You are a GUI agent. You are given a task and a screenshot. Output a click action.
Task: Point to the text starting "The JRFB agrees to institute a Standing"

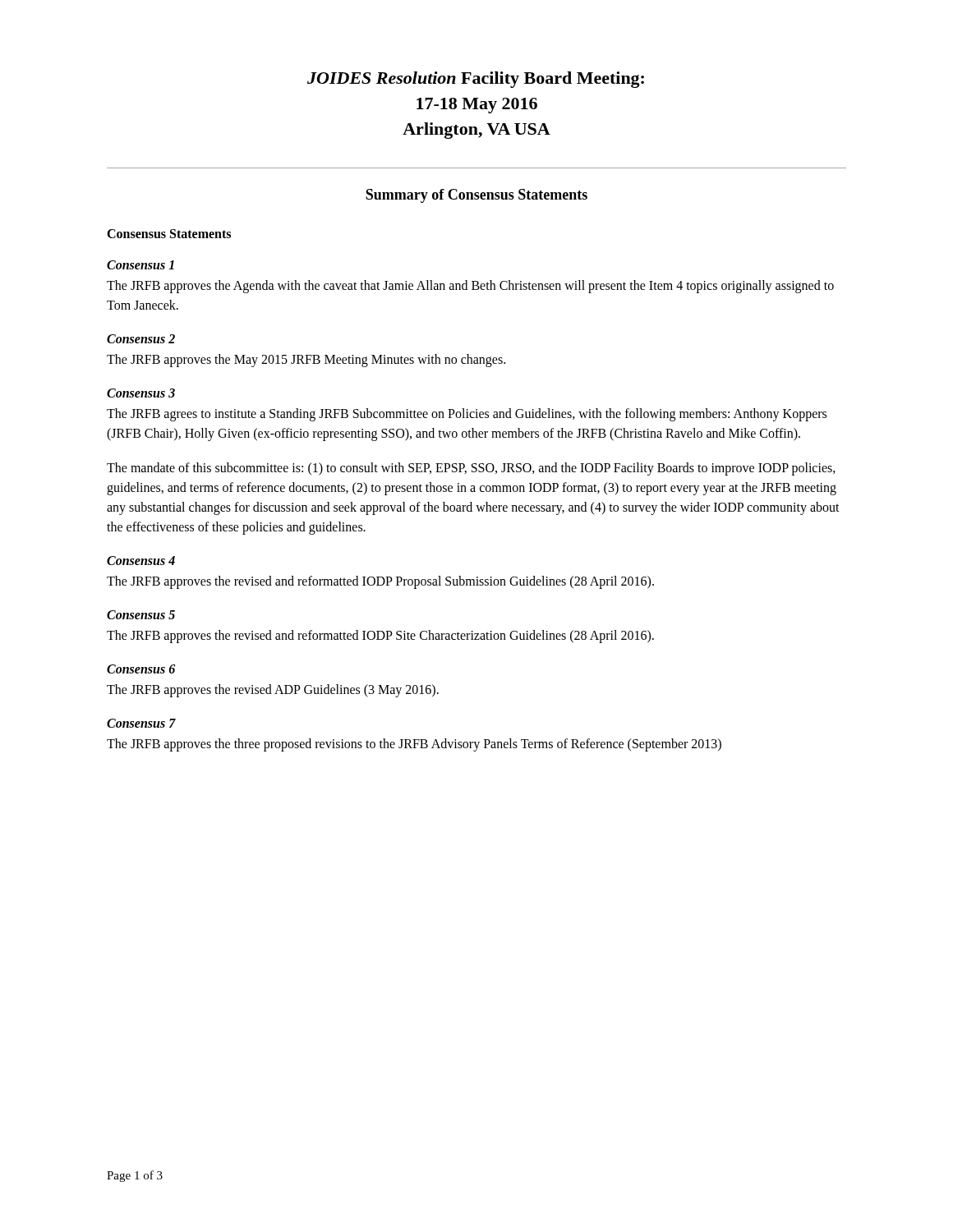(467, 424)
